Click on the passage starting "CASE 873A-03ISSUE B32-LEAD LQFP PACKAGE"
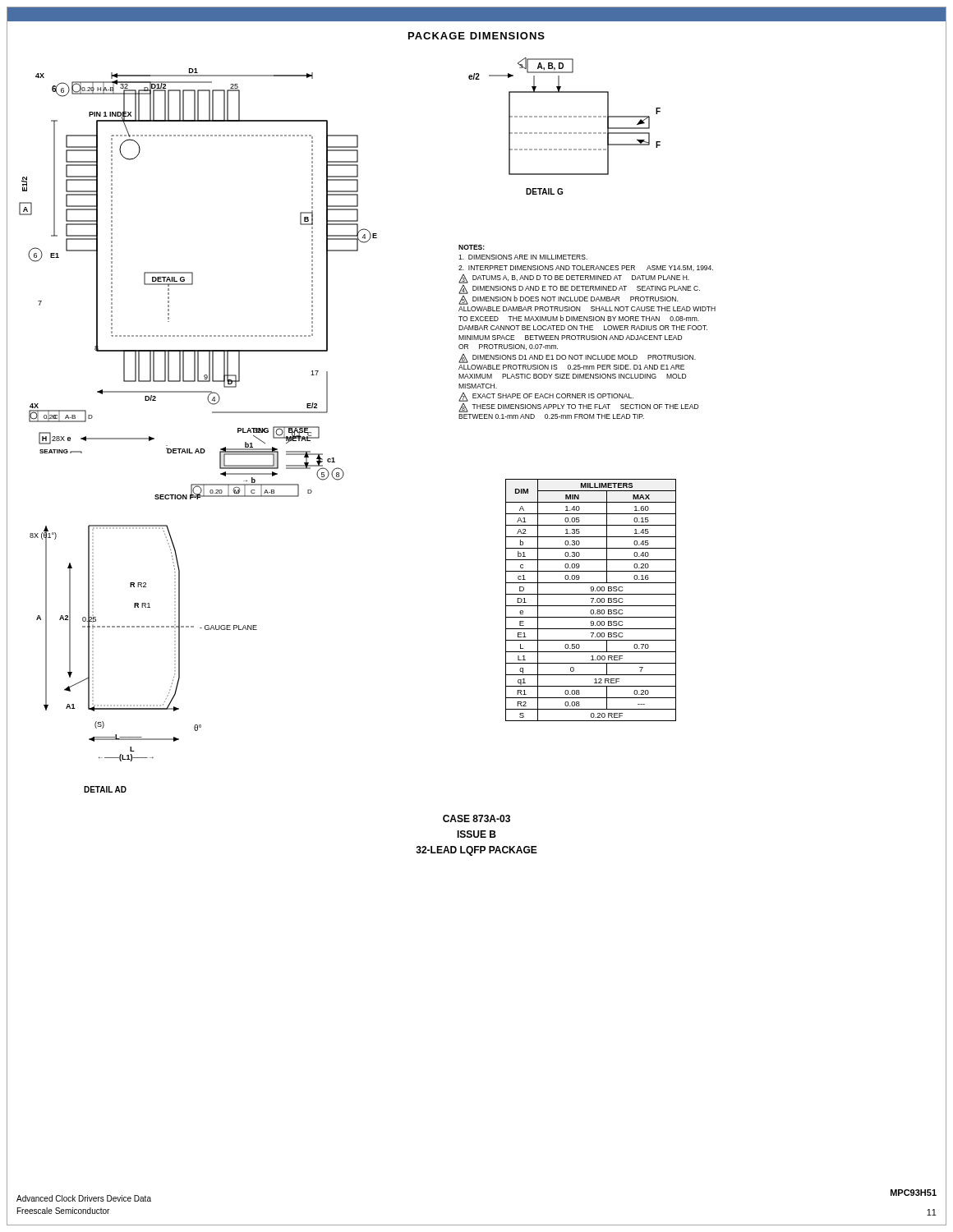The height and width of the screenshot is (1232, 953). (476, 835)
